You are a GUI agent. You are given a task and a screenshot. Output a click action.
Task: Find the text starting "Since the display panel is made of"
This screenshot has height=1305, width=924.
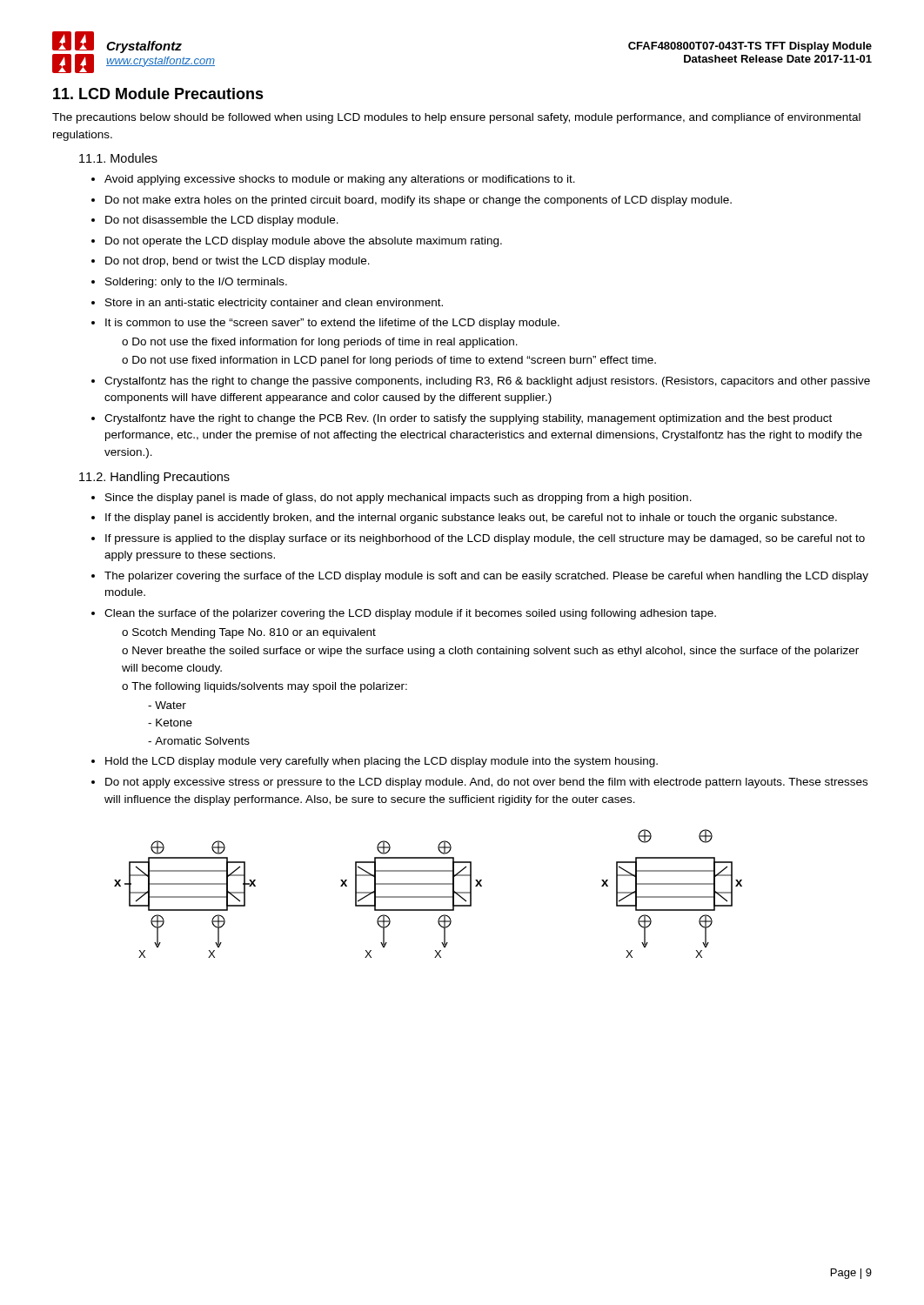[398, 497]
